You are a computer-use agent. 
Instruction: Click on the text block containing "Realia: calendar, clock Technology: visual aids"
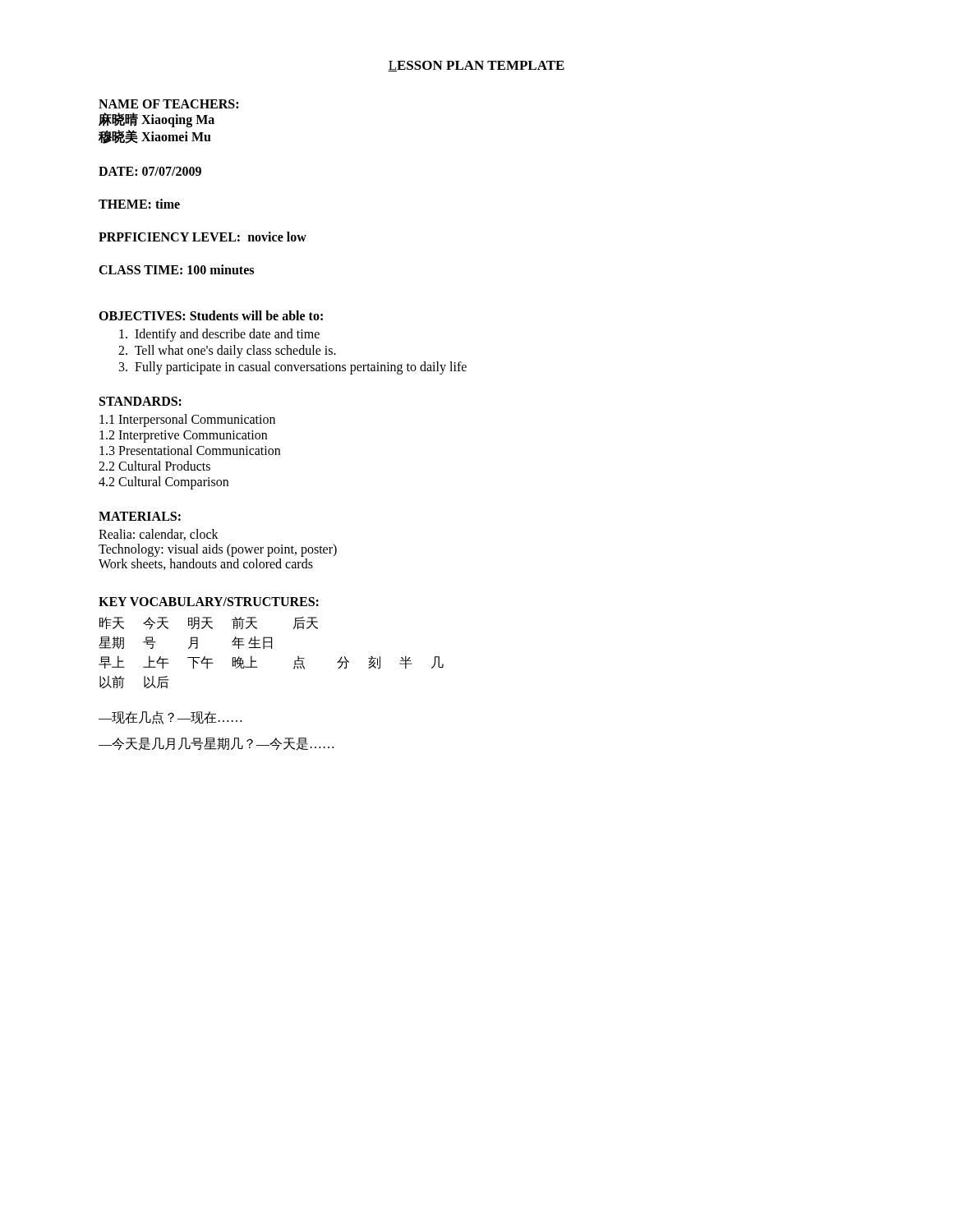(x=218, y=549)
